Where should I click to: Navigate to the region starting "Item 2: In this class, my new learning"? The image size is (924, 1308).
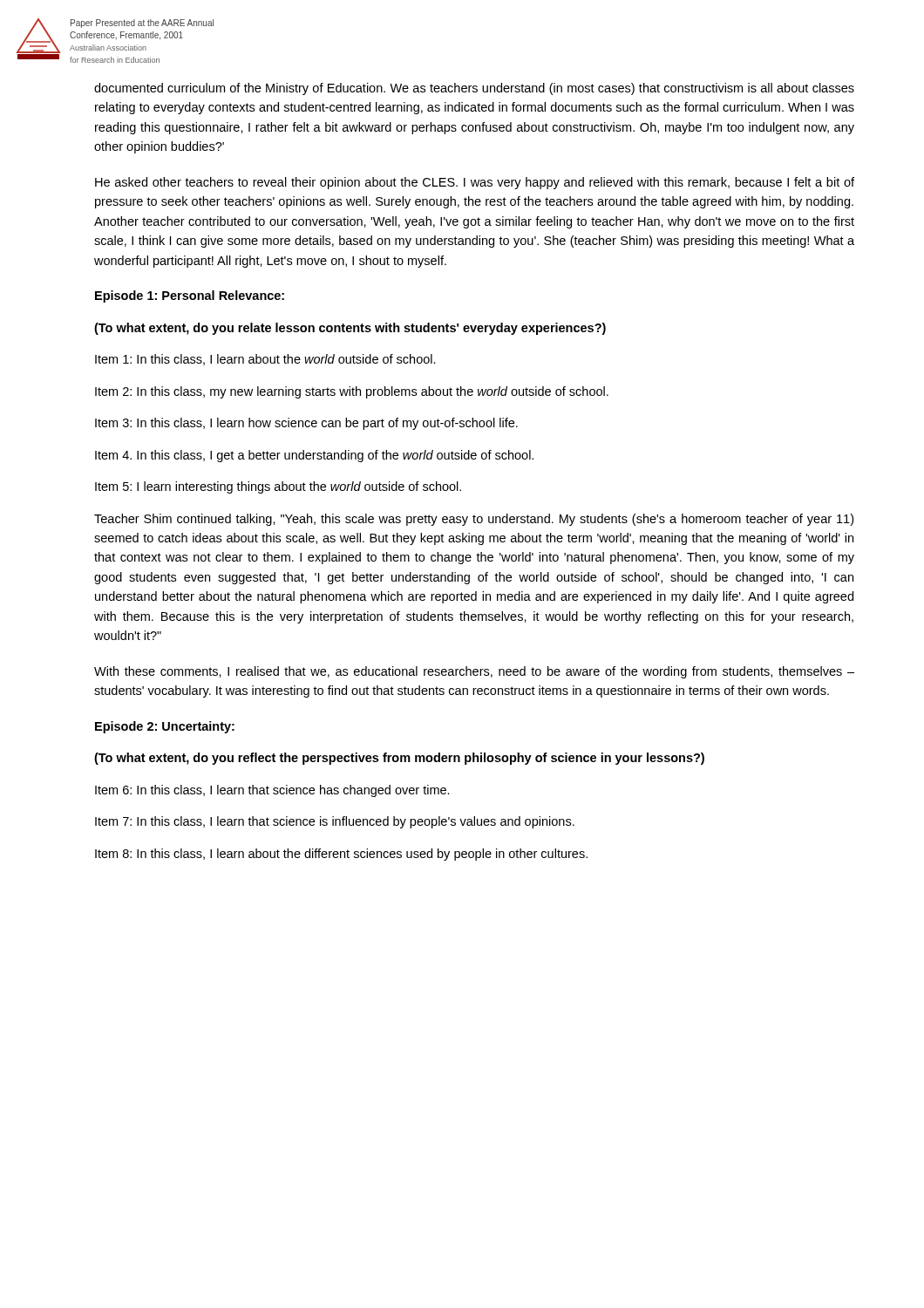pyautogui.click(x=352, y=391)
